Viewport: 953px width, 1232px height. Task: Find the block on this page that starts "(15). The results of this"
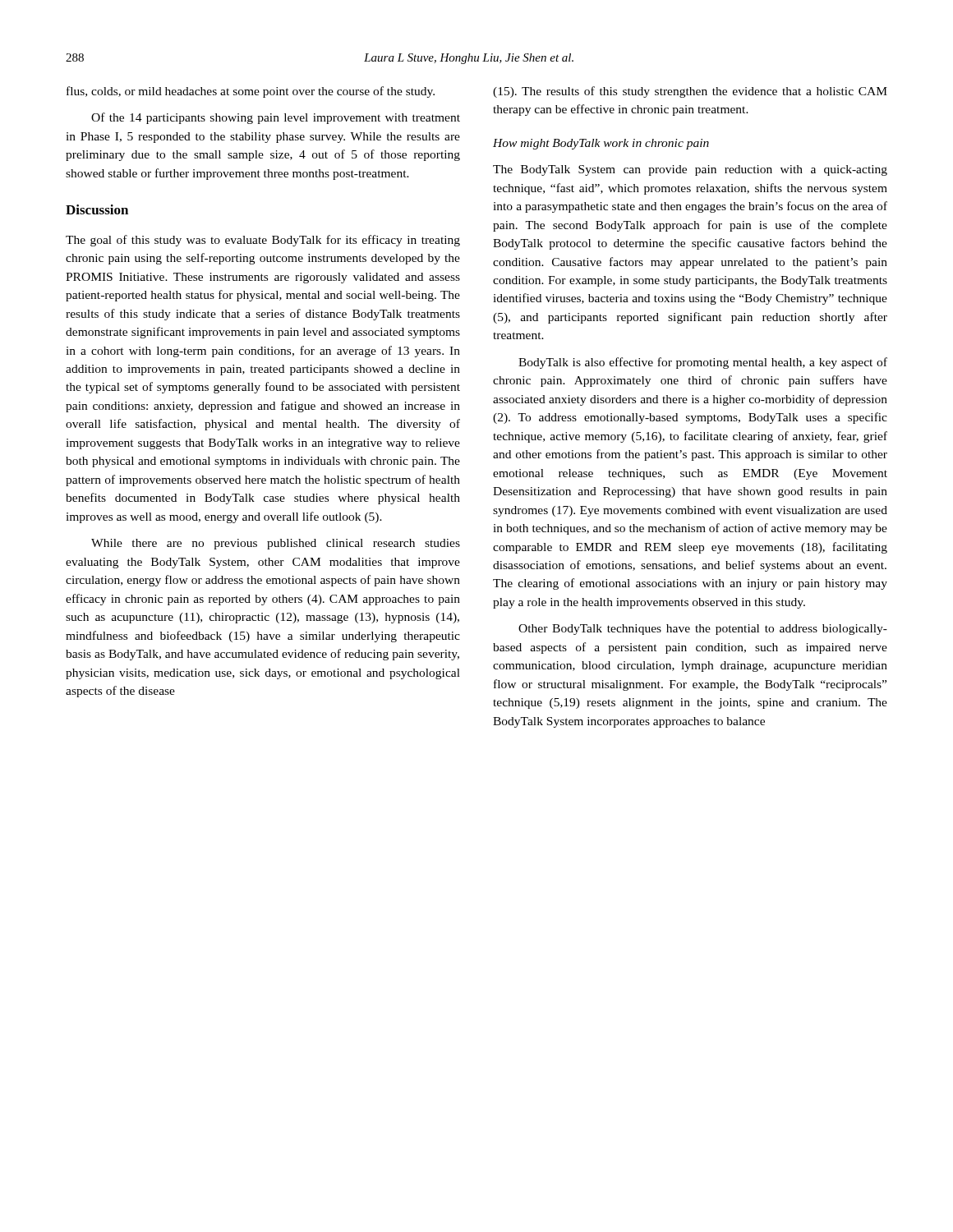pyautogui.click(x=690, y=100)
